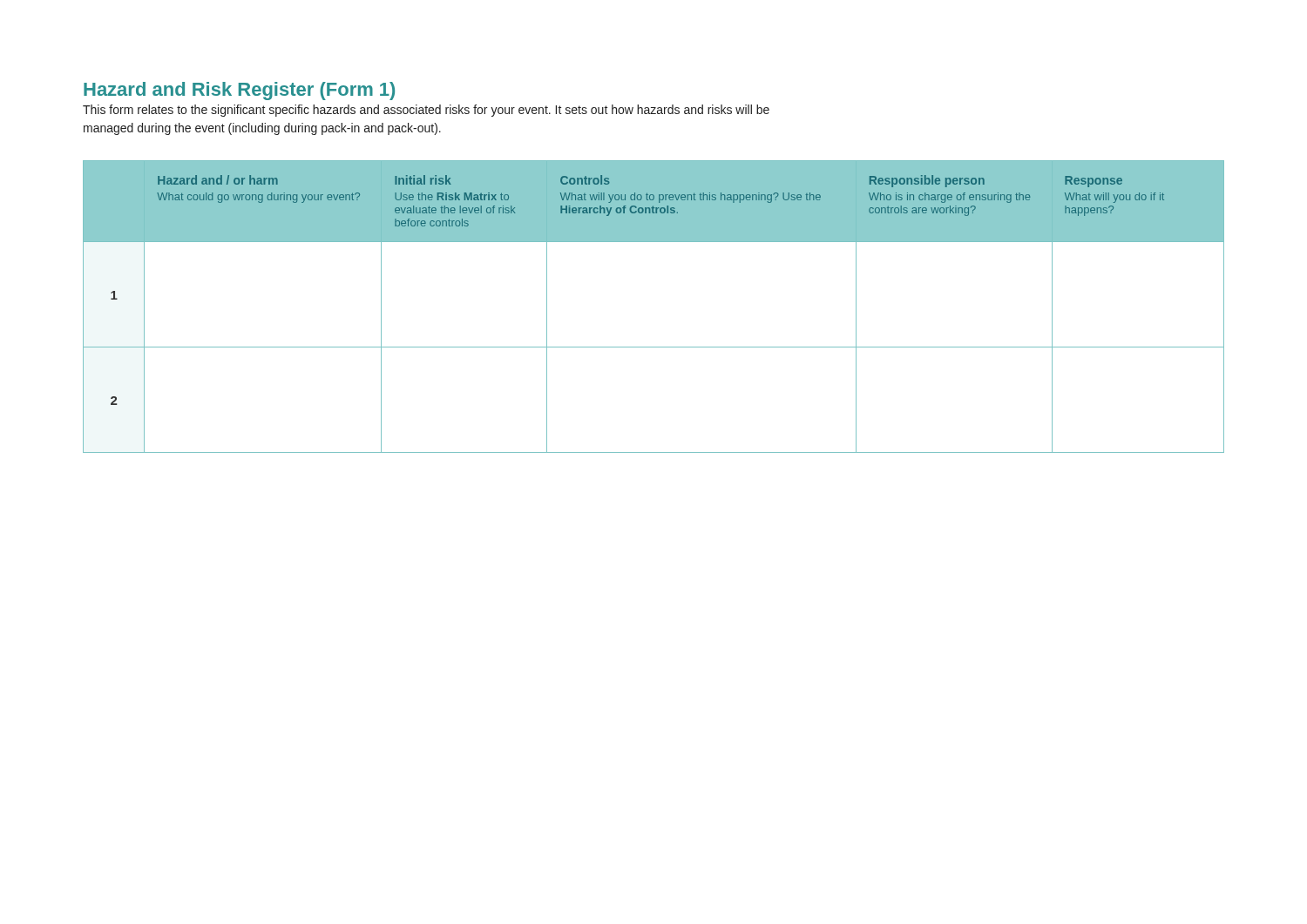Image resolution: width=1307 pixels, height=924 pixels.
Task: Navigate to the region starting "Hazard and Risk Register (Form"
Action: (x=239, y=89)
